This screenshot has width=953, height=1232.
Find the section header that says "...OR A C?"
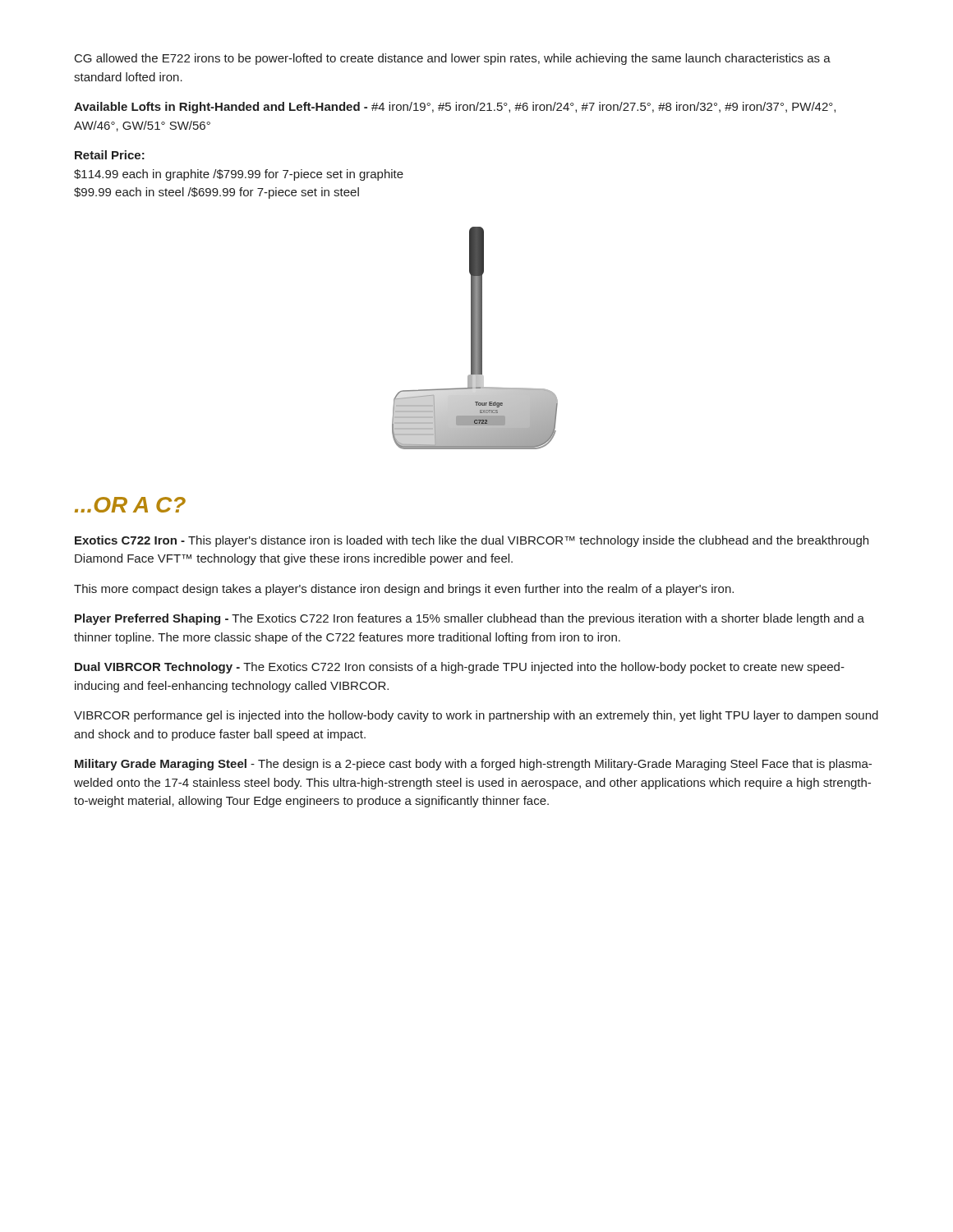tap(130, 504)
